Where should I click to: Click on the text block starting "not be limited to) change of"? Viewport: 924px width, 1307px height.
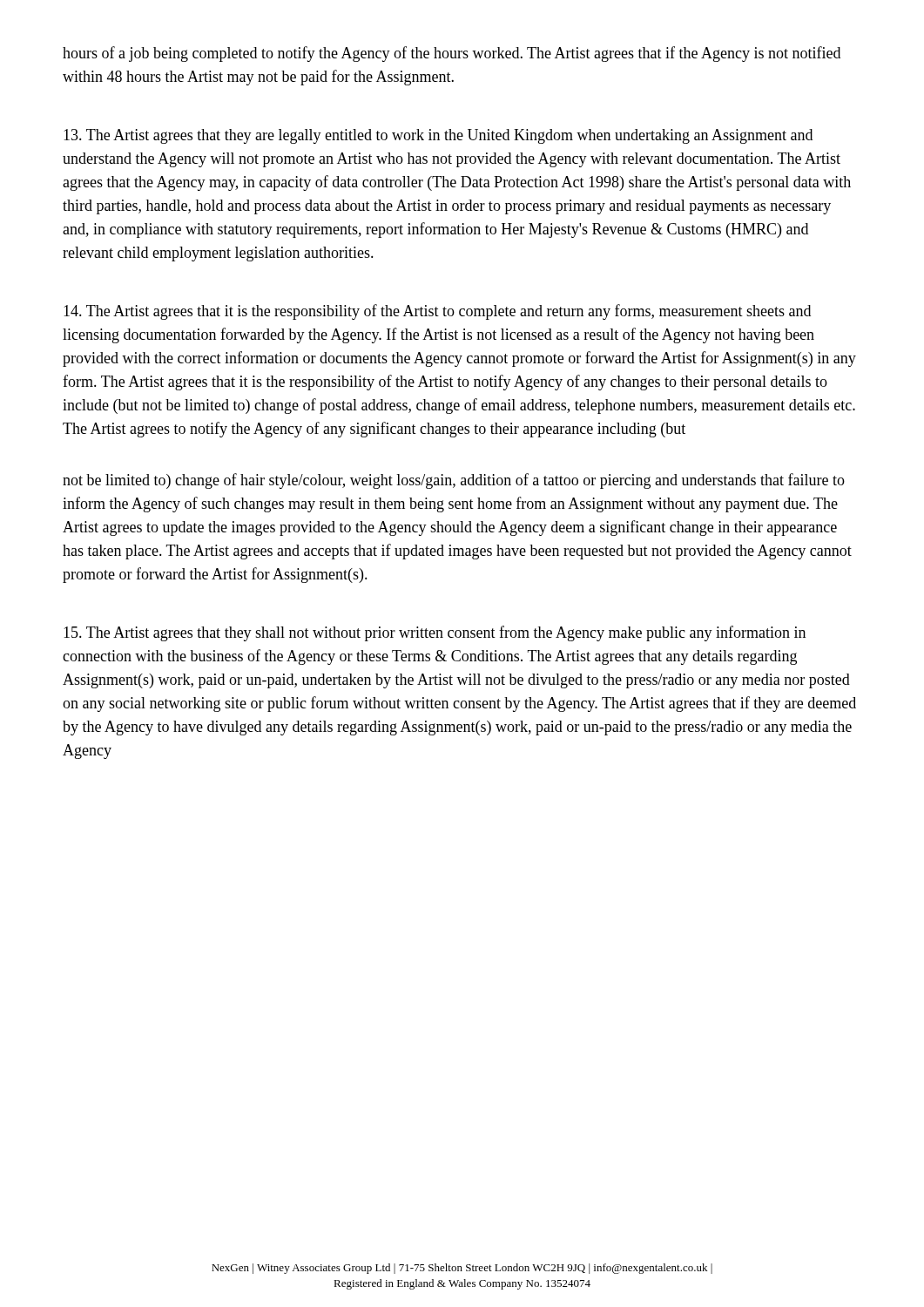[x=457, y=527]
